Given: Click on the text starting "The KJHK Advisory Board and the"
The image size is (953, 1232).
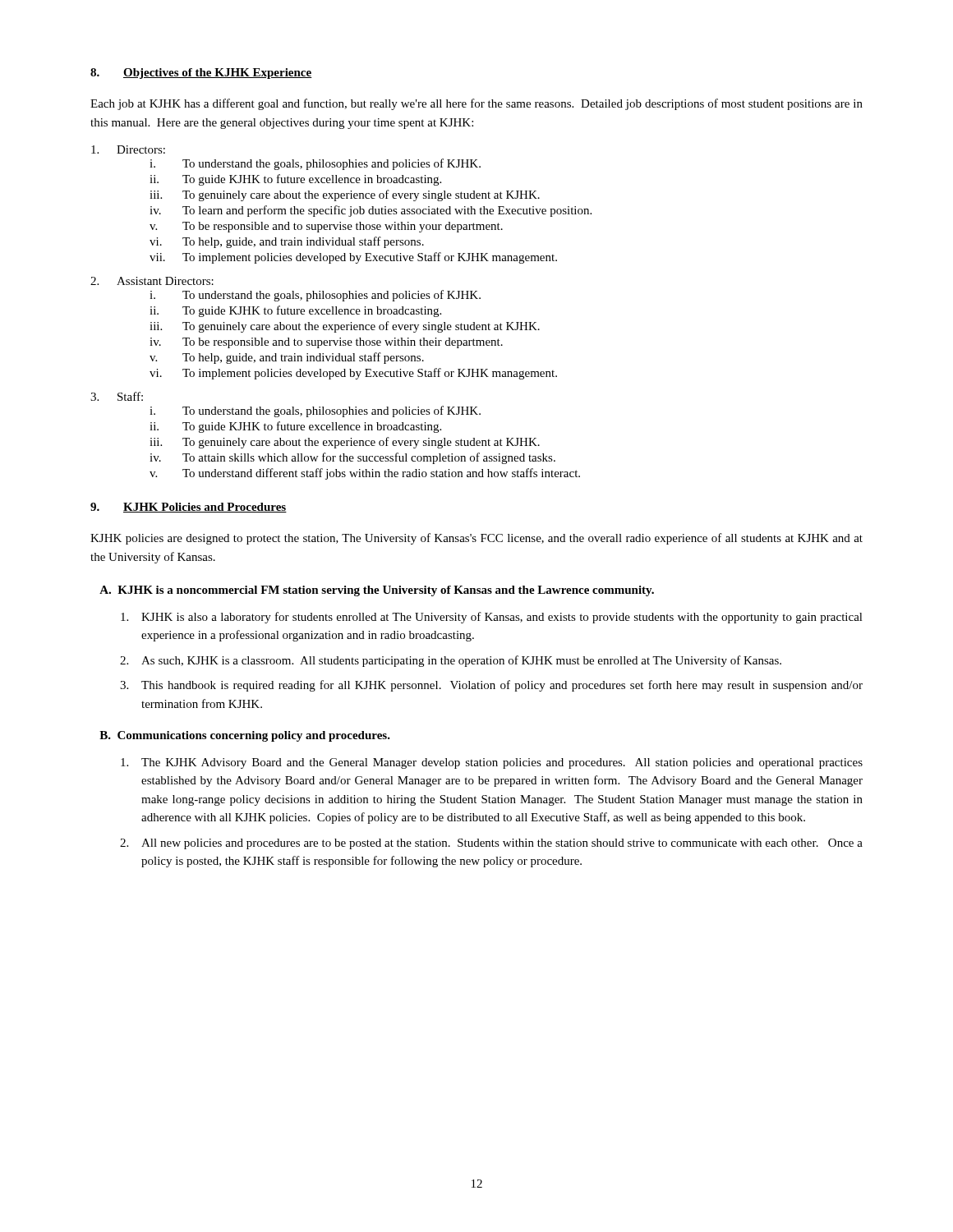Looking at the screenshot, I should point(491,790).
